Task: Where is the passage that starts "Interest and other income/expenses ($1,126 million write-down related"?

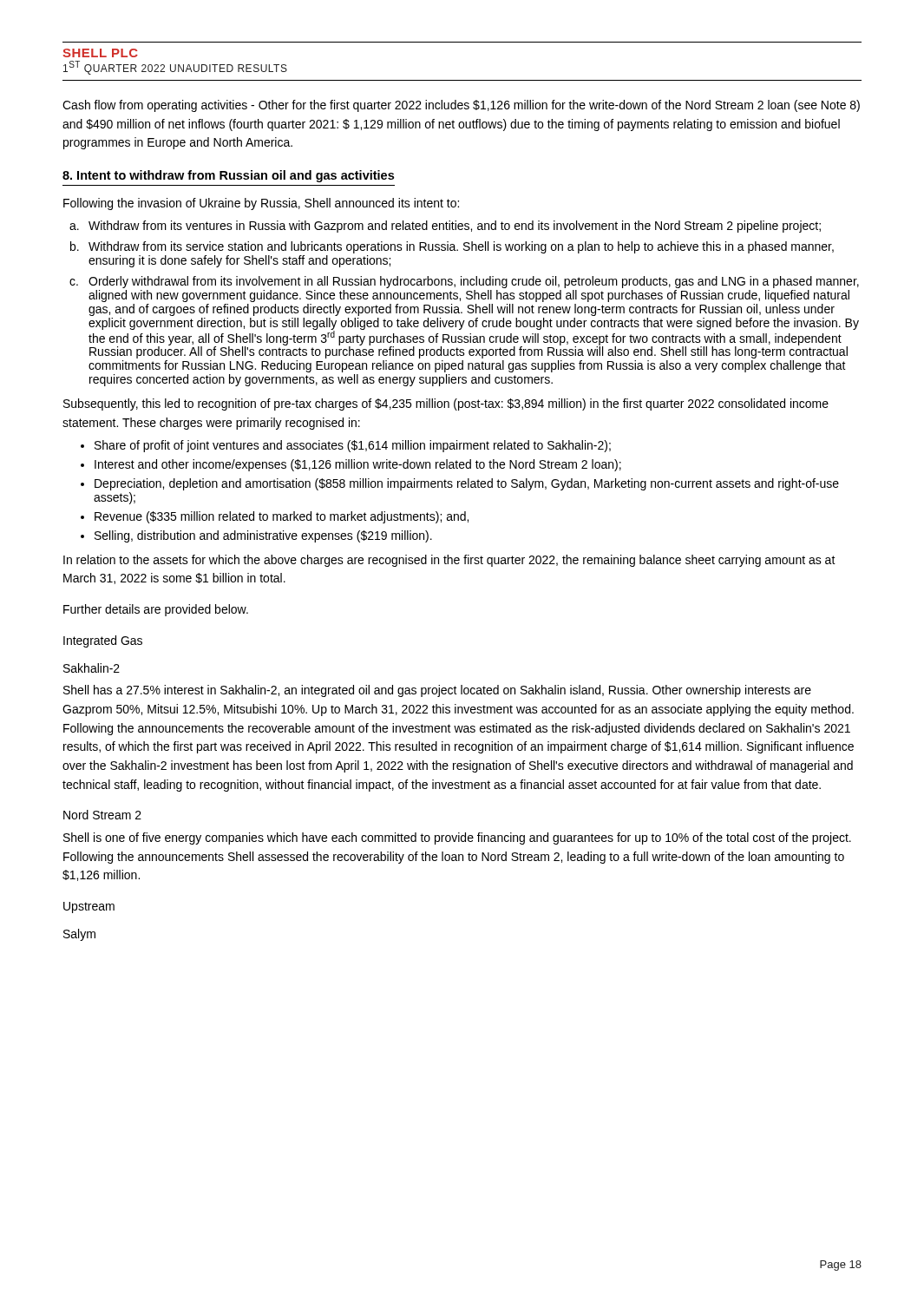Action: click(358, 464)
